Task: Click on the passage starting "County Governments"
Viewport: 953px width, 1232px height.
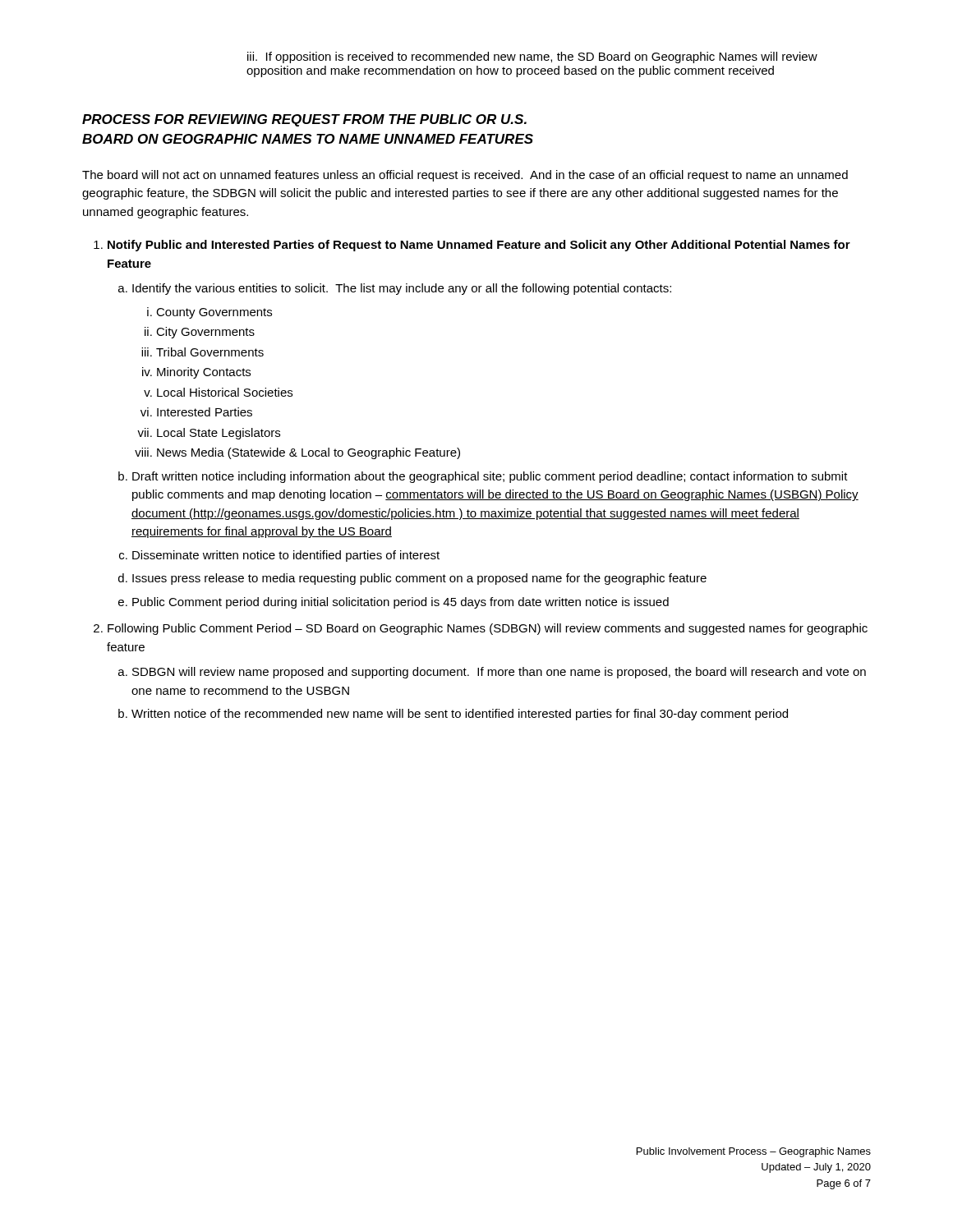Action: click(x=214, y=311)
